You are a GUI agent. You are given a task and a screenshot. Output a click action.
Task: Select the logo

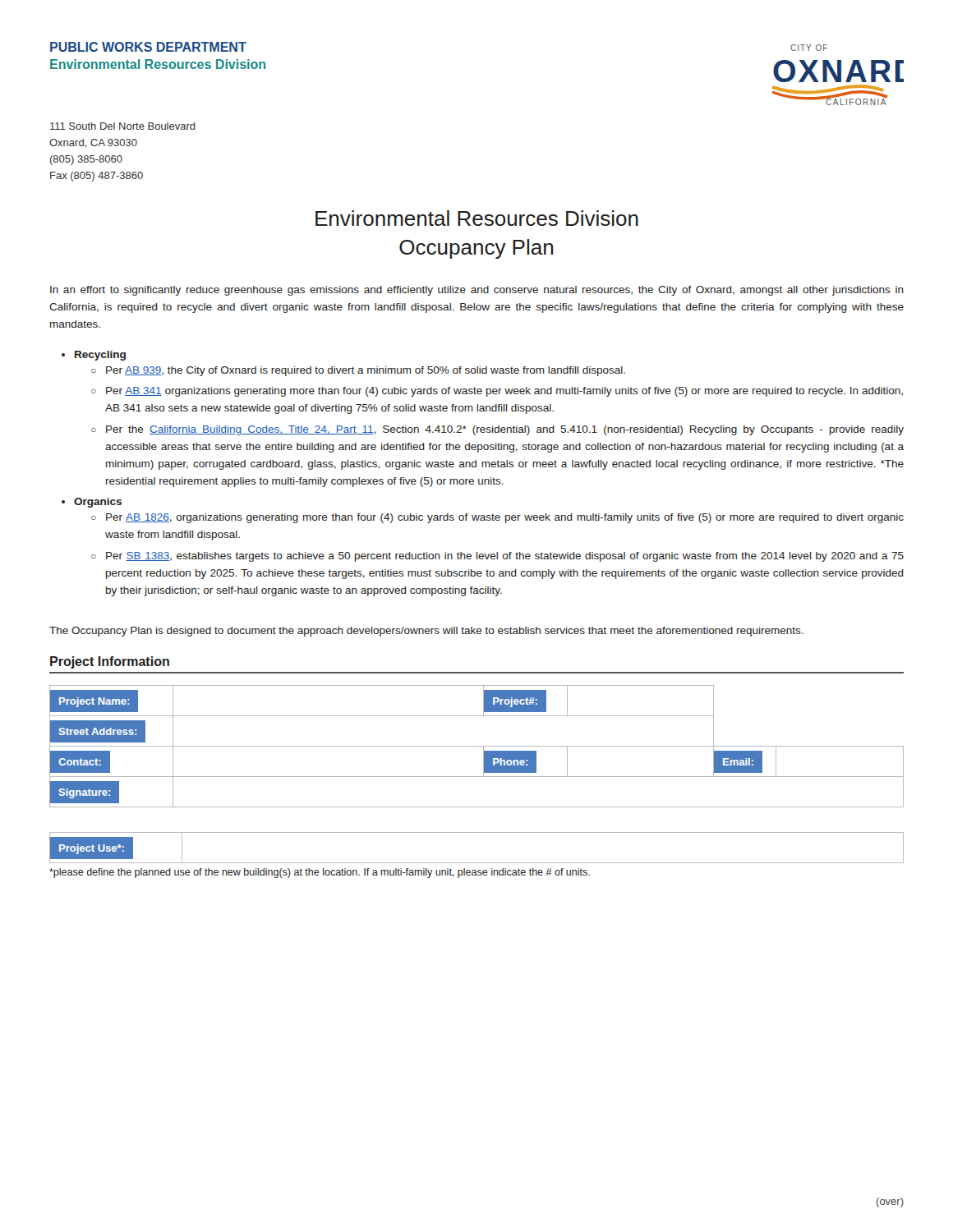pos(813,76)
